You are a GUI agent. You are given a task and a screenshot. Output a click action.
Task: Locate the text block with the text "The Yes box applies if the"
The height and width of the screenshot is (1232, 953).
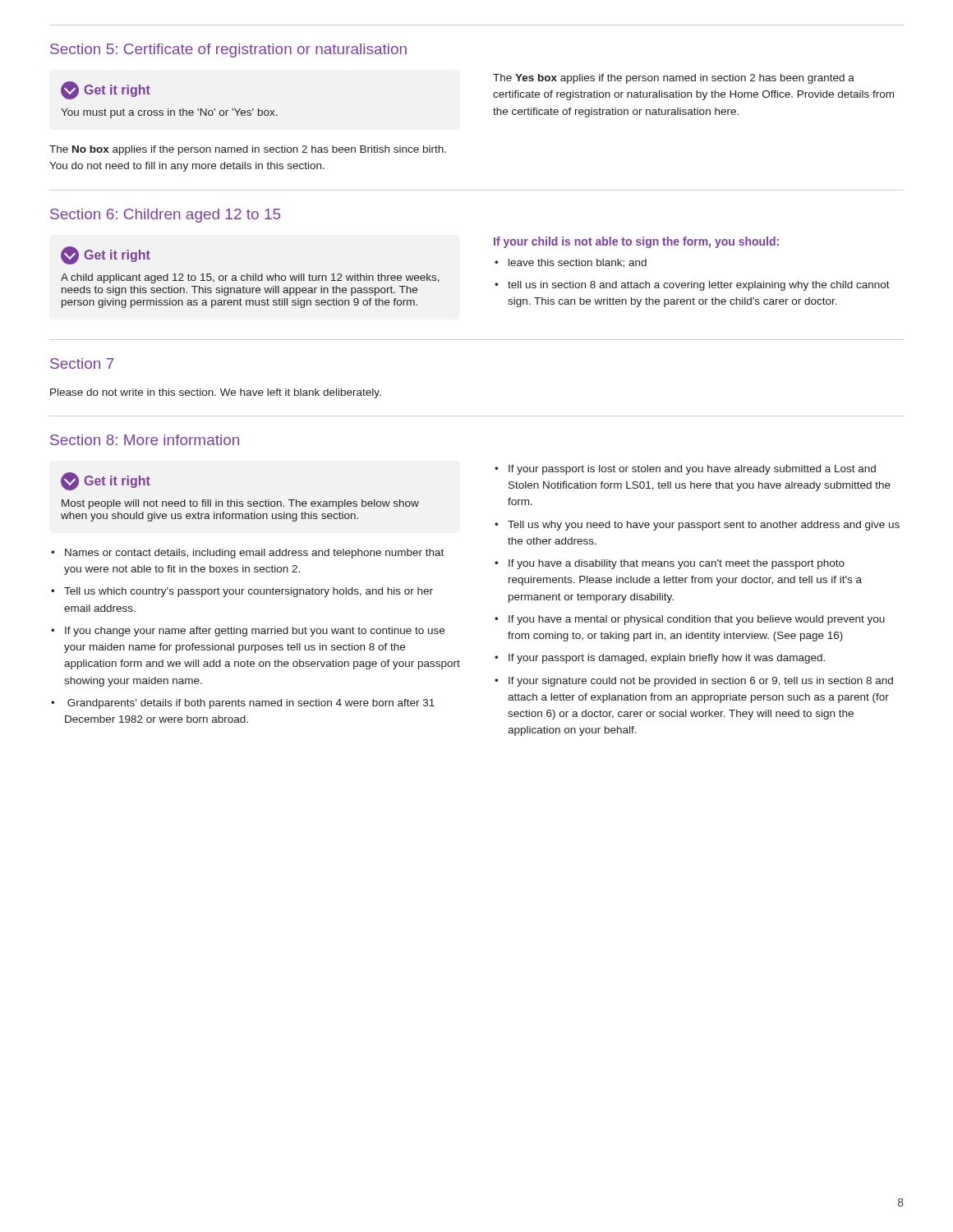coord(698,95)
